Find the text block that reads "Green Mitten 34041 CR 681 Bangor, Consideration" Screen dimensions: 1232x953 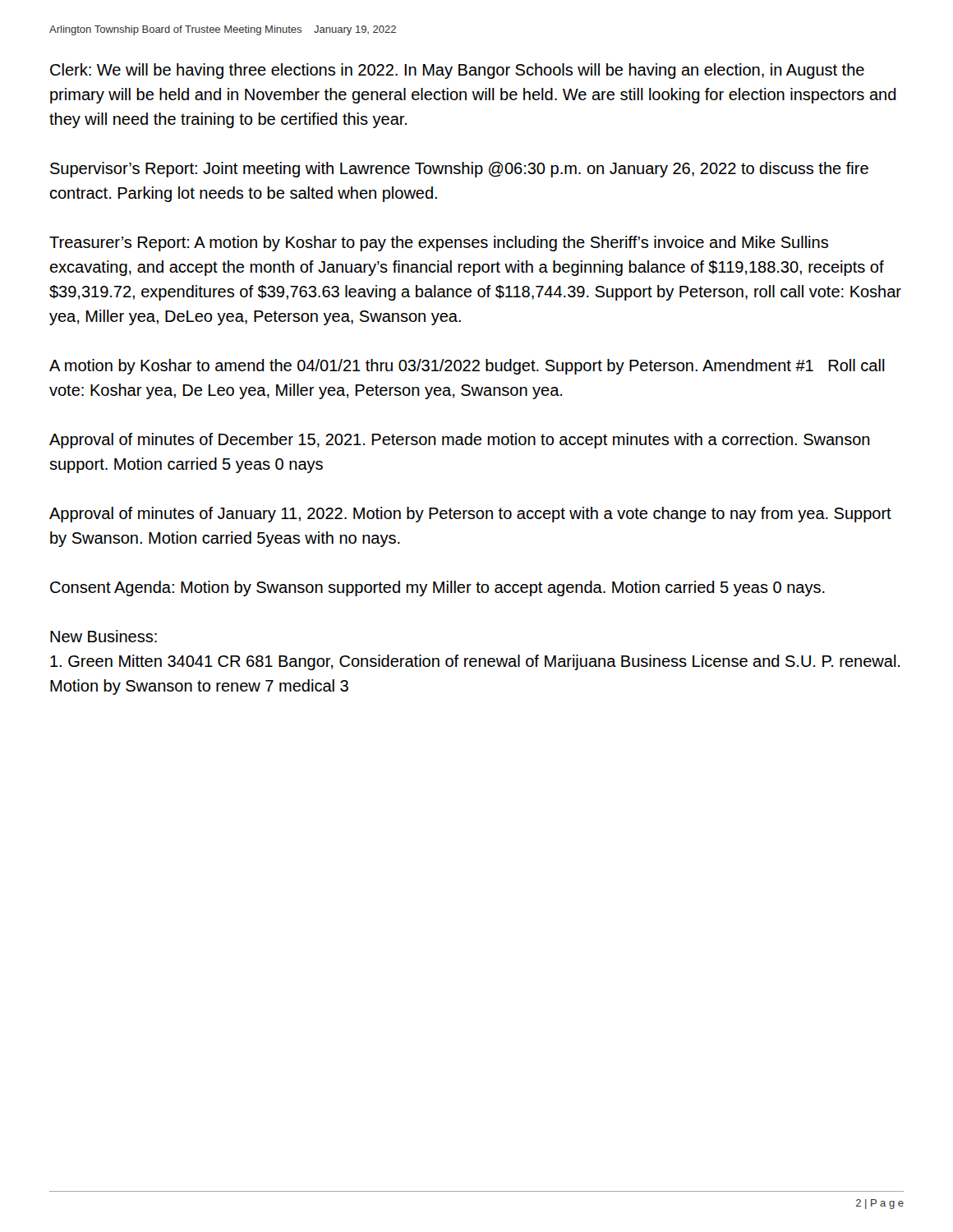tap(475, 673)
